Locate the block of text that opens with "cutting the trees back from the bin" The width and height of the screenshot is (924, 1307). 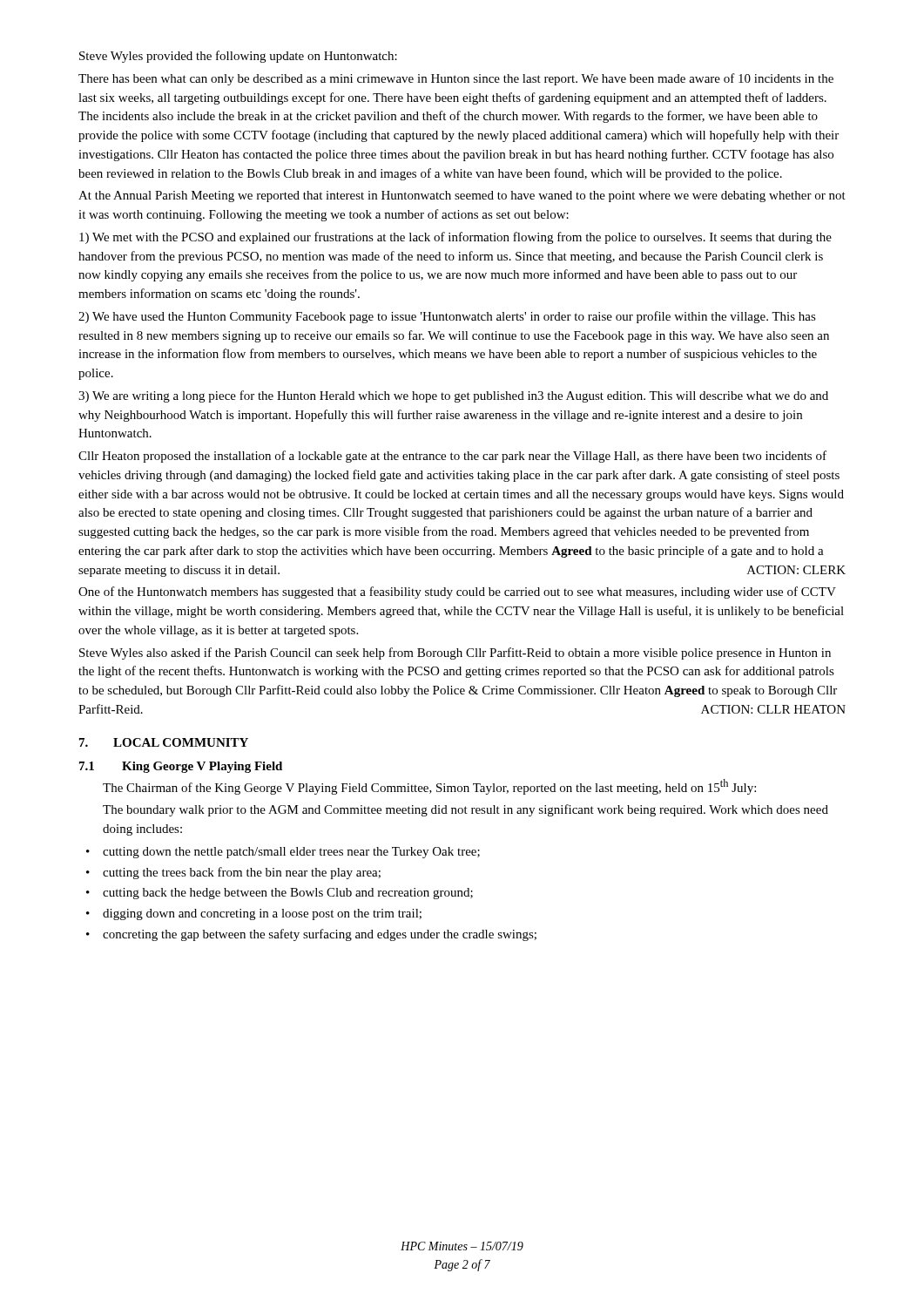point(242,872)
